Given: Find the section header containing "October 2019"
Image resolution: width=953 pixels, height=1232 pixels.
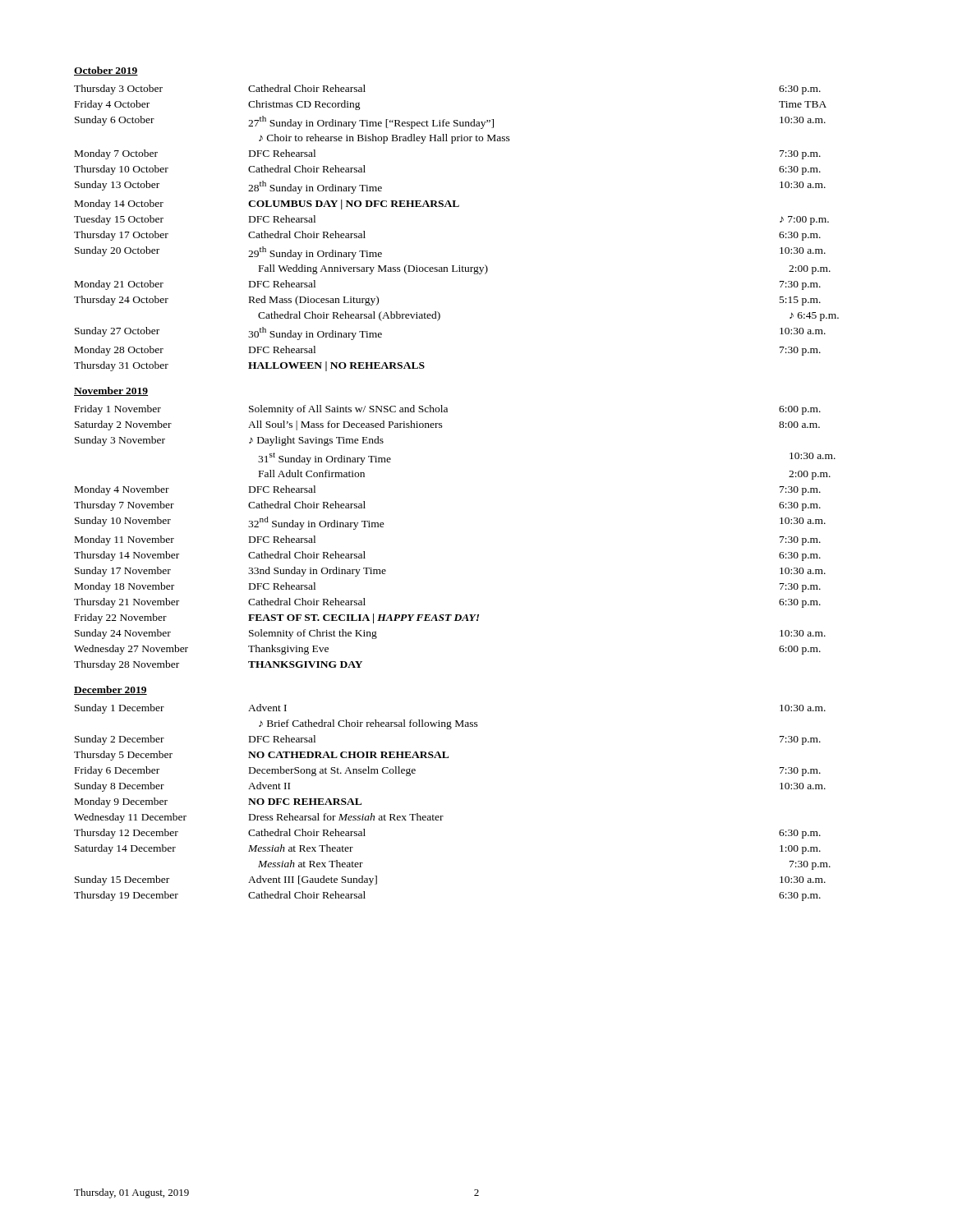Looking at the screenshot, I should coord(106,70).
